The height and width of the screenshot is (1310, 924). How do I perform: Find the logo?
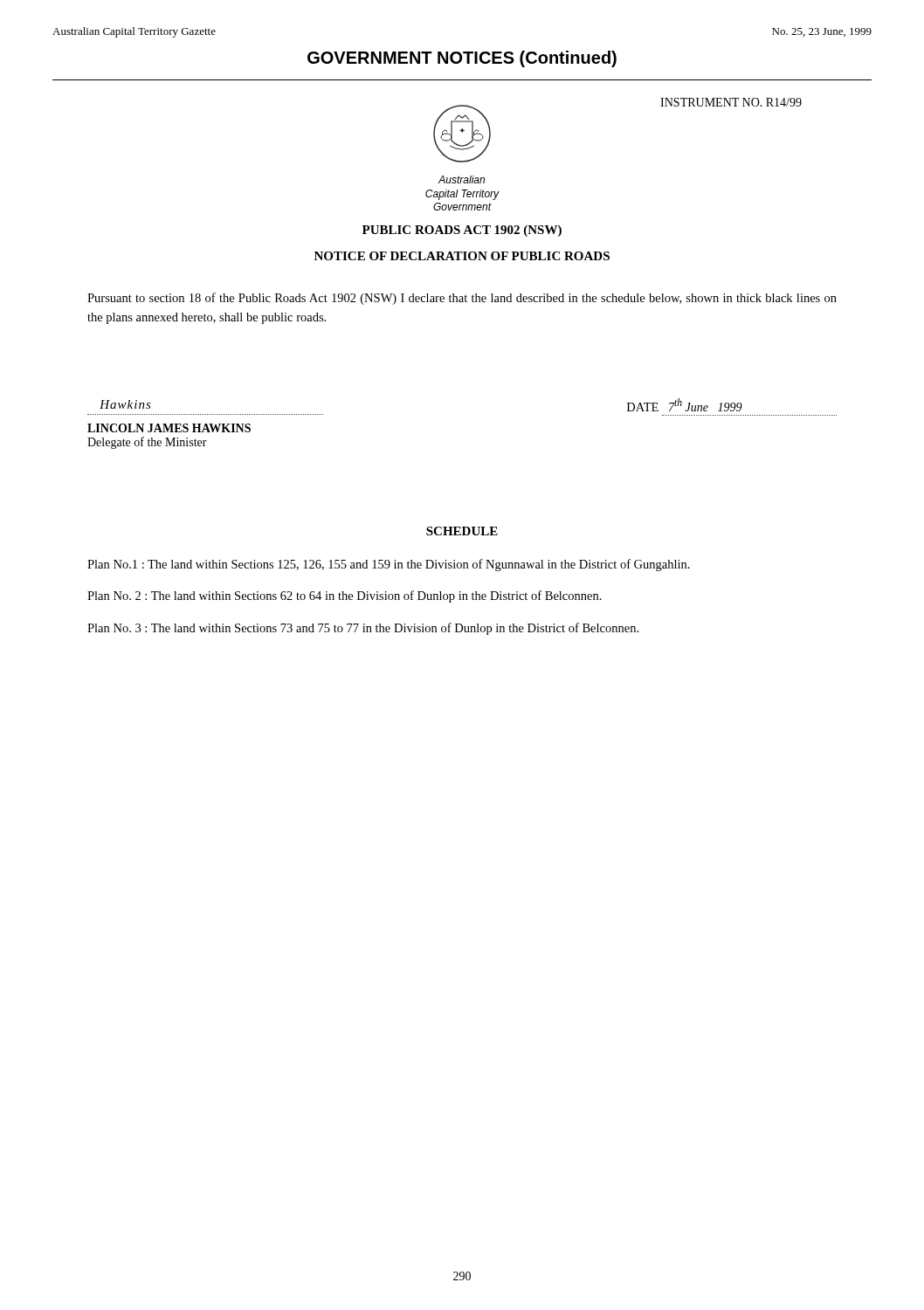pyautogui.click(x=462, y=158)
